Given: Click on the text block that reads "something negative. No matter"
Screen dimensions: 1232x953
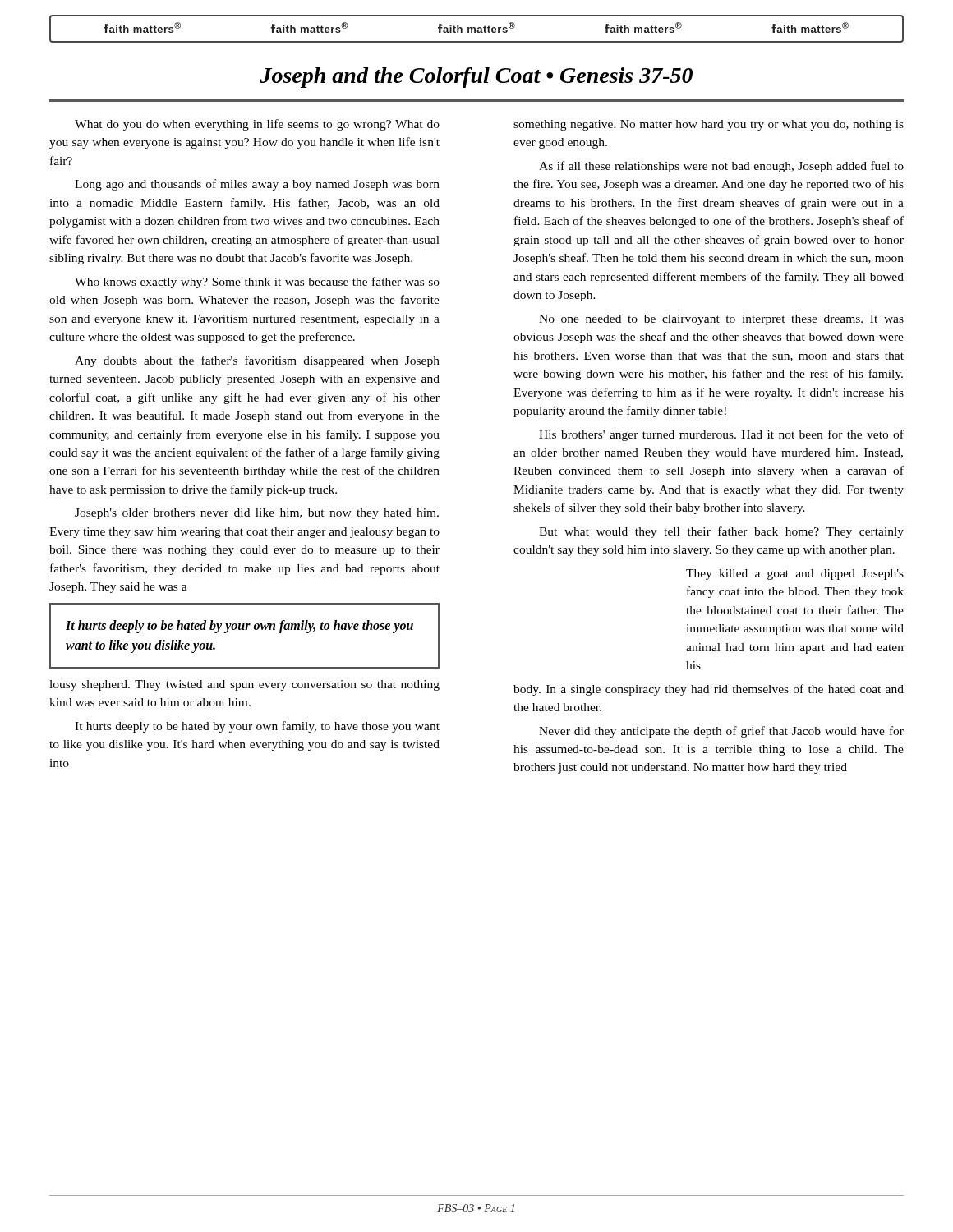Looking at the screenshot, I should click(x=709, y=446).
